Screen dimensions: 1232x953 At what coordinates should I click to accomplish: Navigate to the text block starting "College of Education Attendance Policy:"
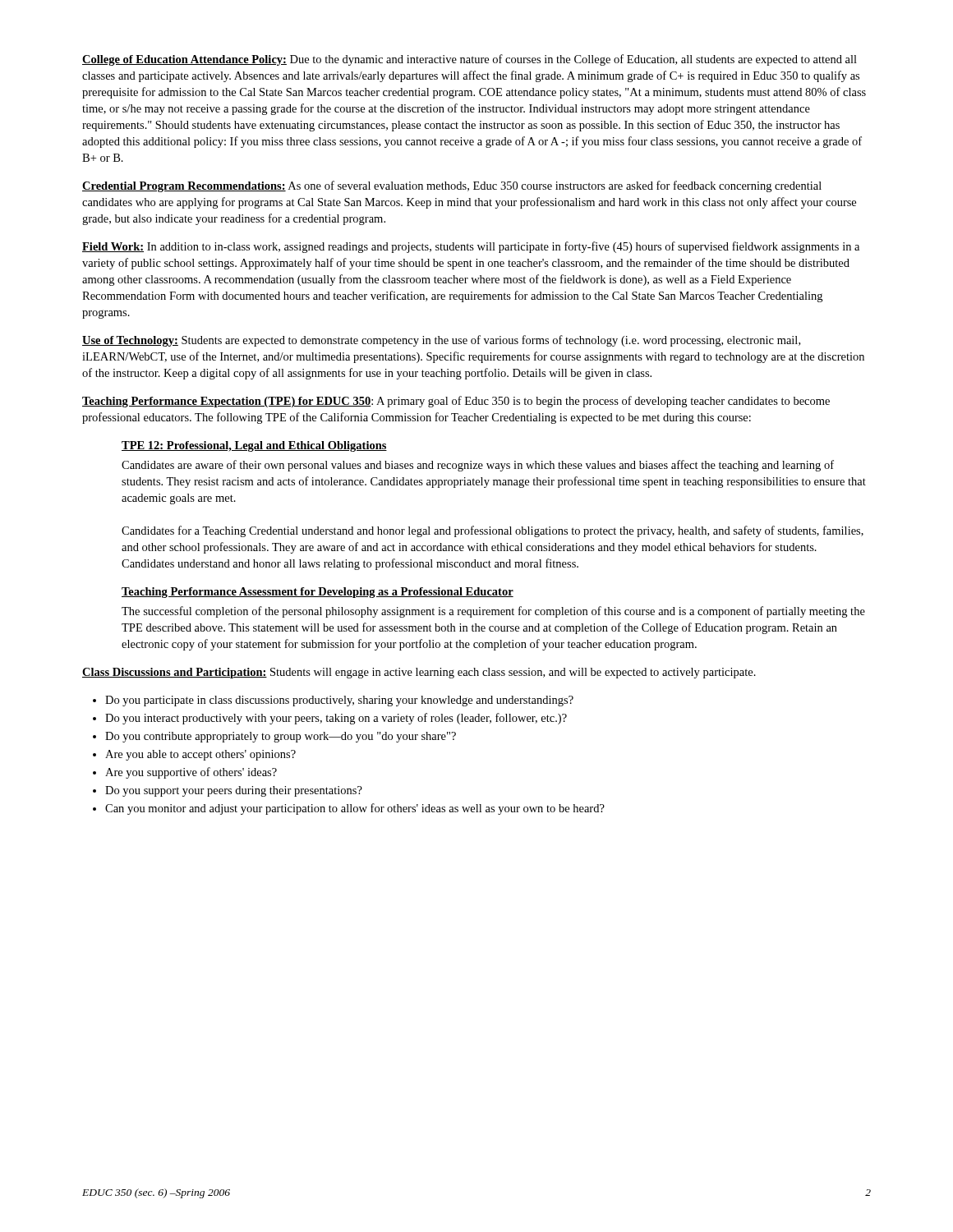click(x=474, y=108)
